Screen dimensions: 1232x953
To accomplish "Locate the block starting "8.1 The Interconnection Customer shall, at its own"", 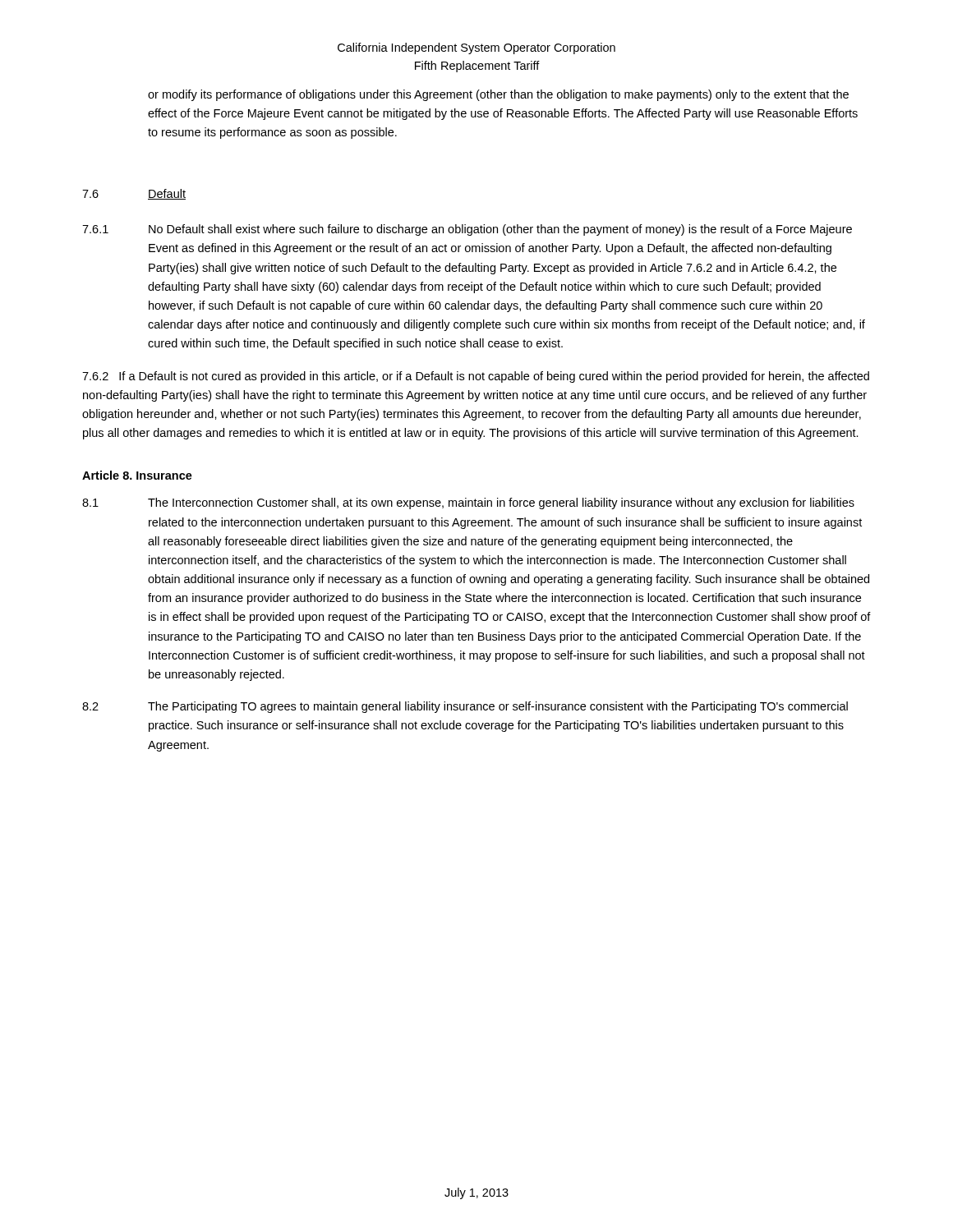I will (x=476, y=589).
